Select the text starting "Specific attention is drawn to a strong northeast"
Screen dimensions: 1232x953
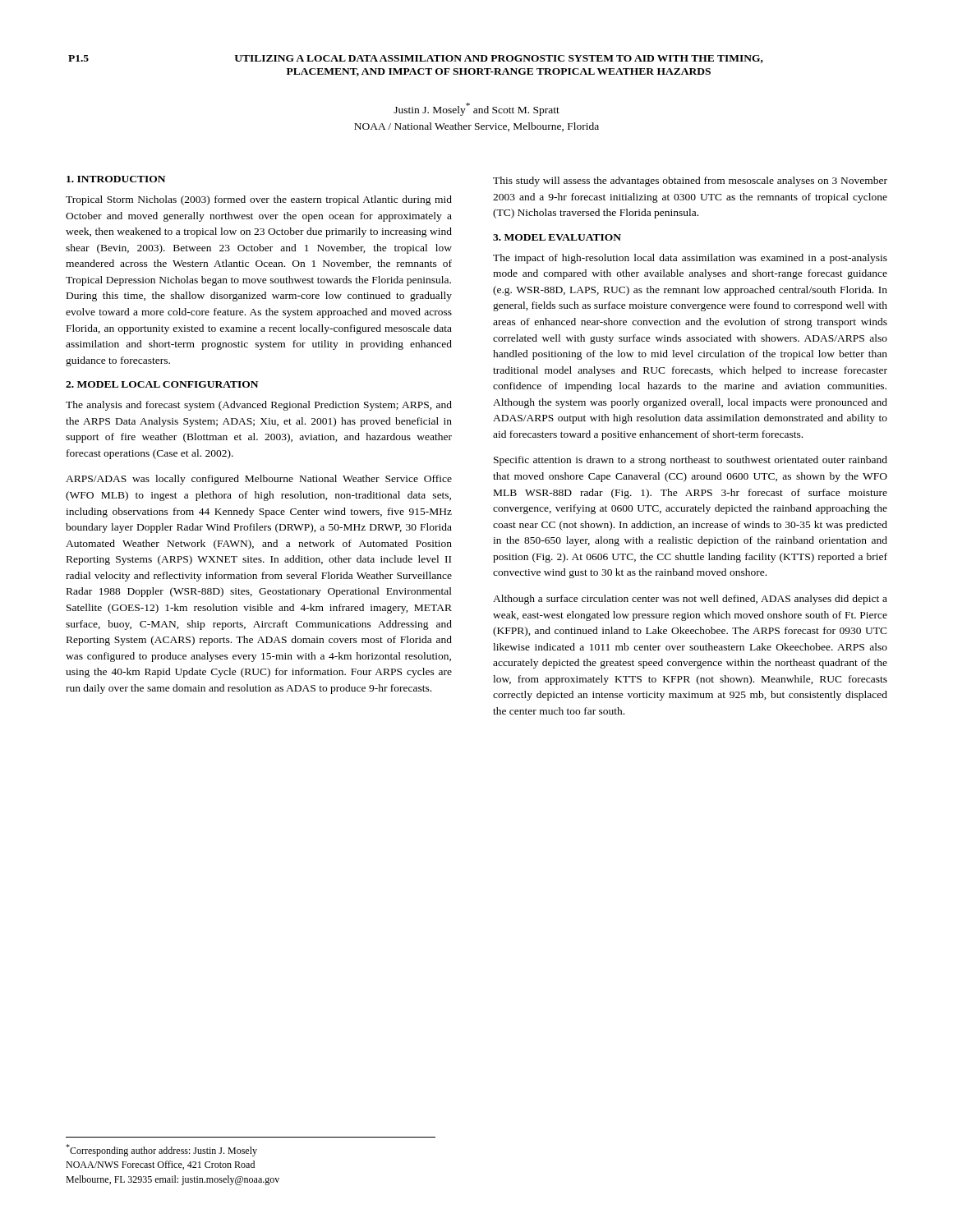coord(690,516)
